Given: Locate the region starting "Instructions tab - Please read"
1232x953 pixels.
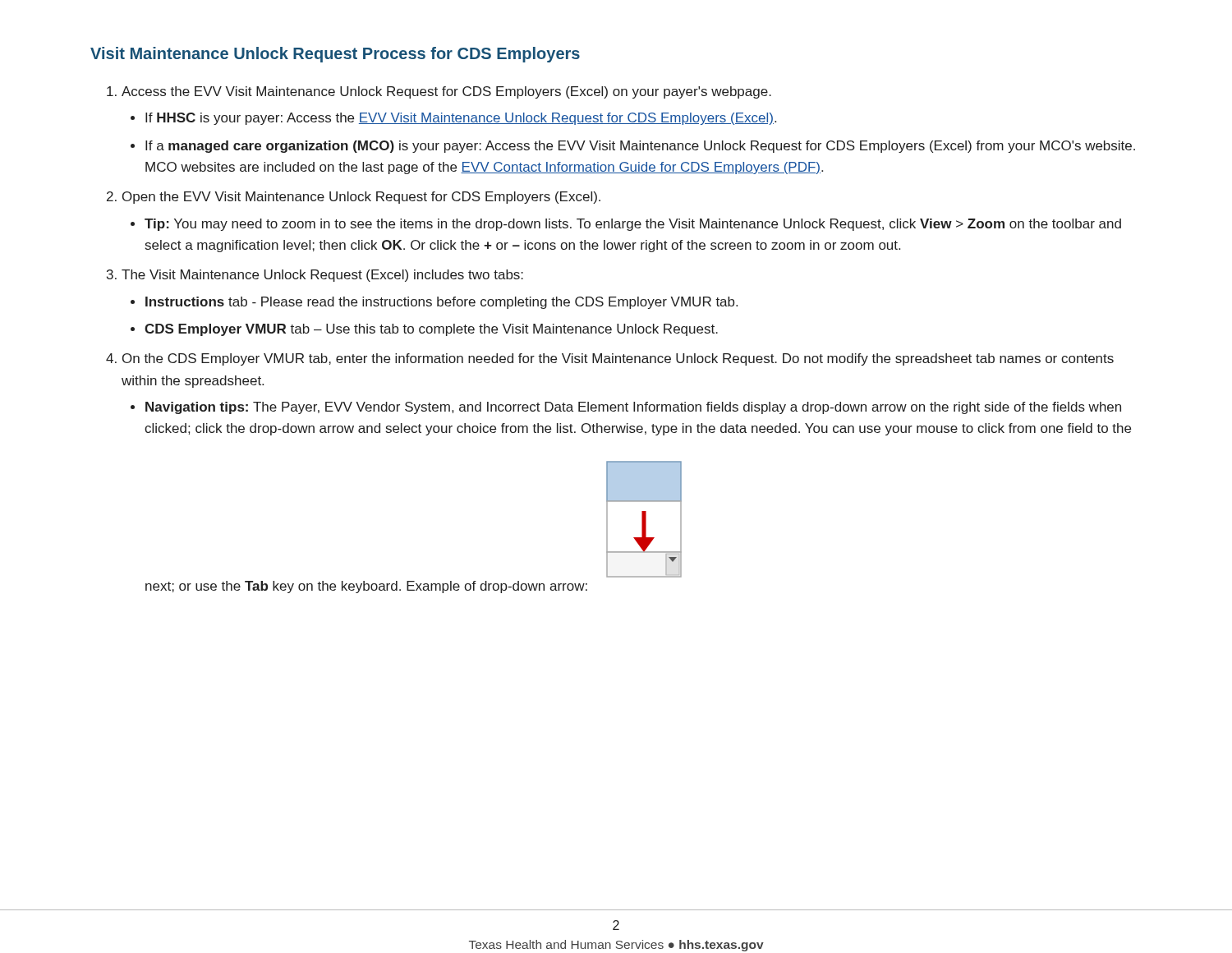Looking at the screenshot, I should tap(442, 302).
